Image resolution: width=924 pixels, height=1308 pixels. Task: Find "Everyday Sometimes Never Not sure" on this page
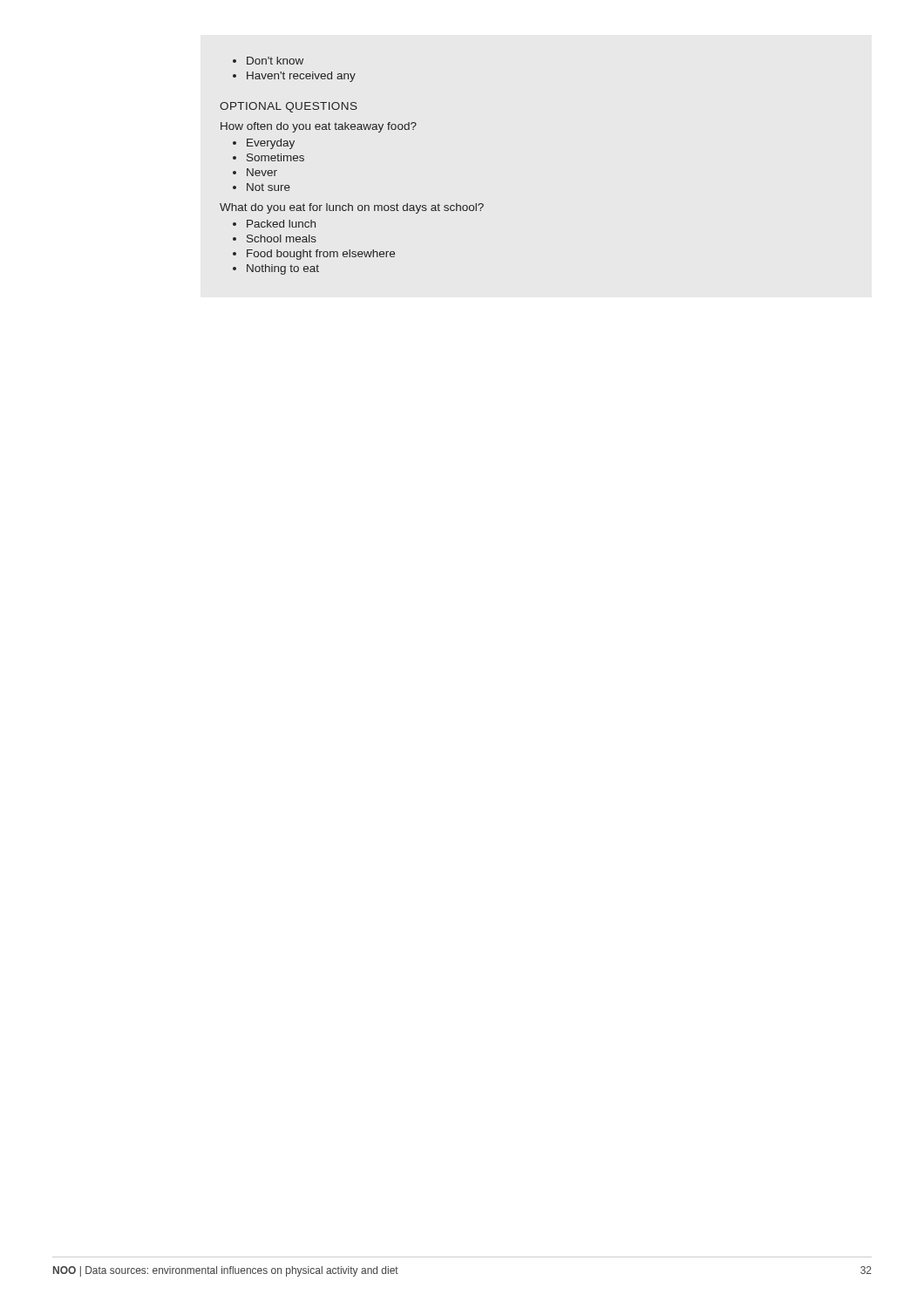tap(264, 144)
